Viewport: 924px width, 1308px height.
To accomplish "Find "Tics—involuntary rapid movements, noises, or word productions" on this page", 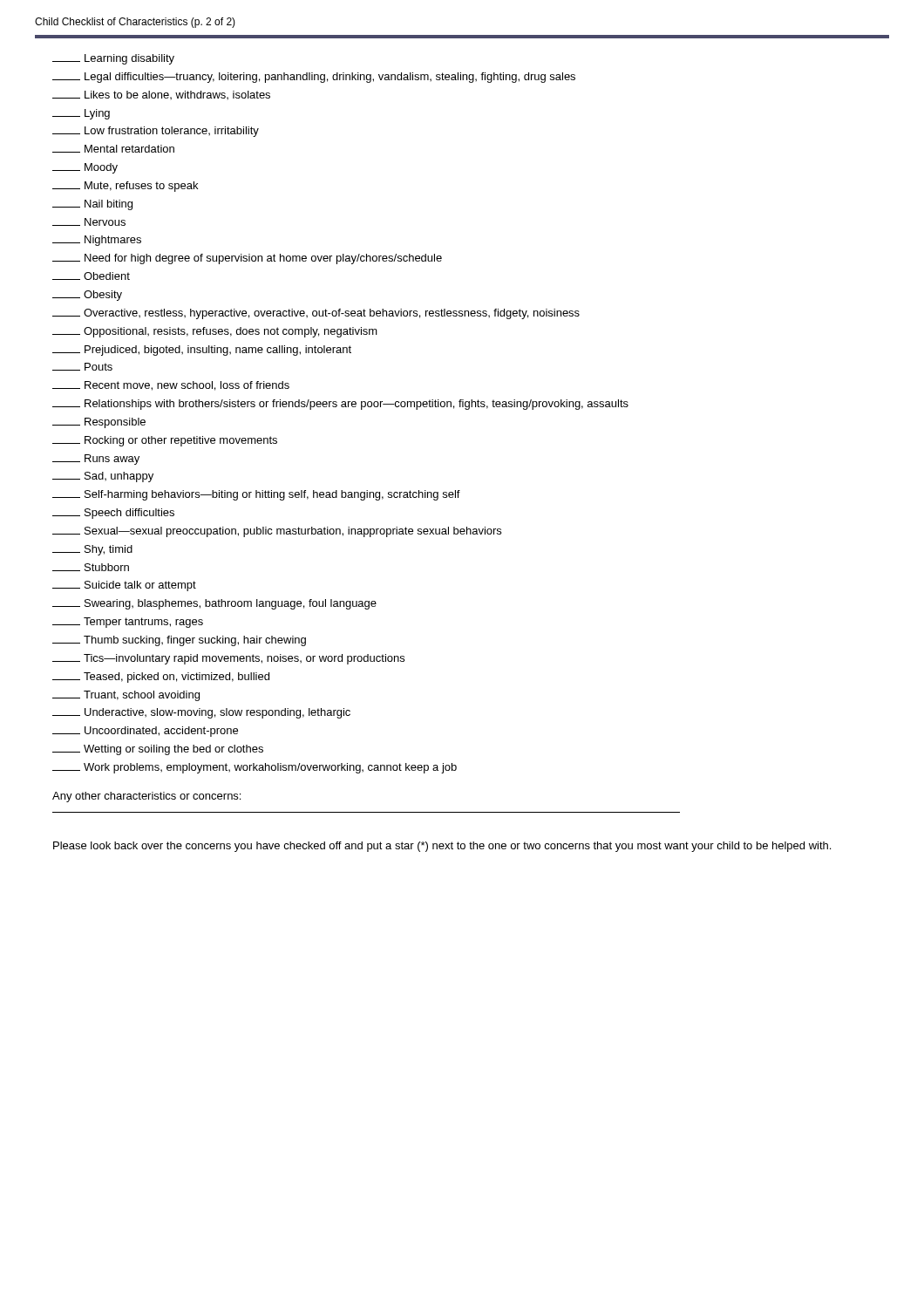I will click(229, 658).
